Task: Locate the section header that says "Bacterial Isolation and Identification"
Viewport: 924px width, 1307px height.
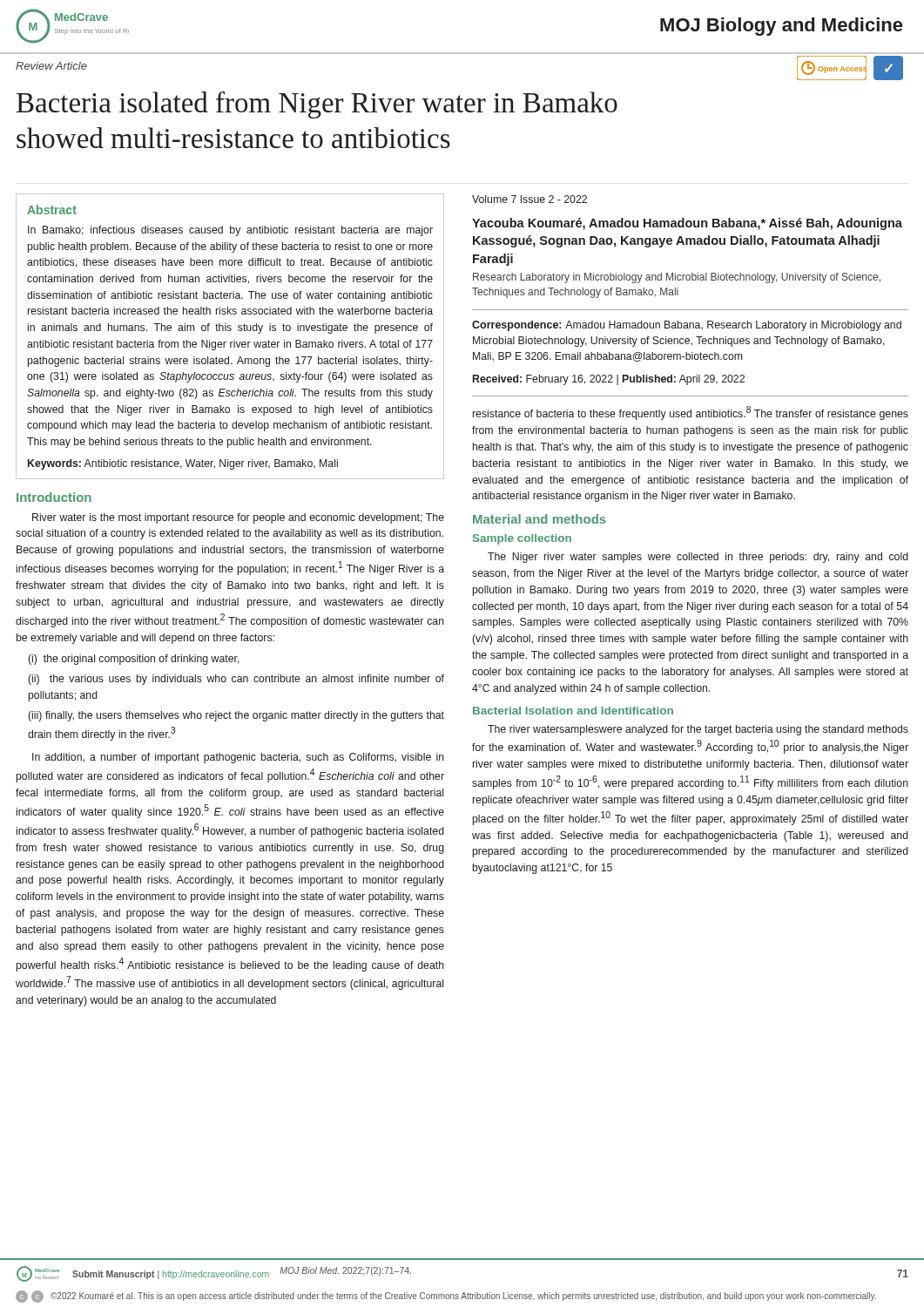Action: point(573,710)
